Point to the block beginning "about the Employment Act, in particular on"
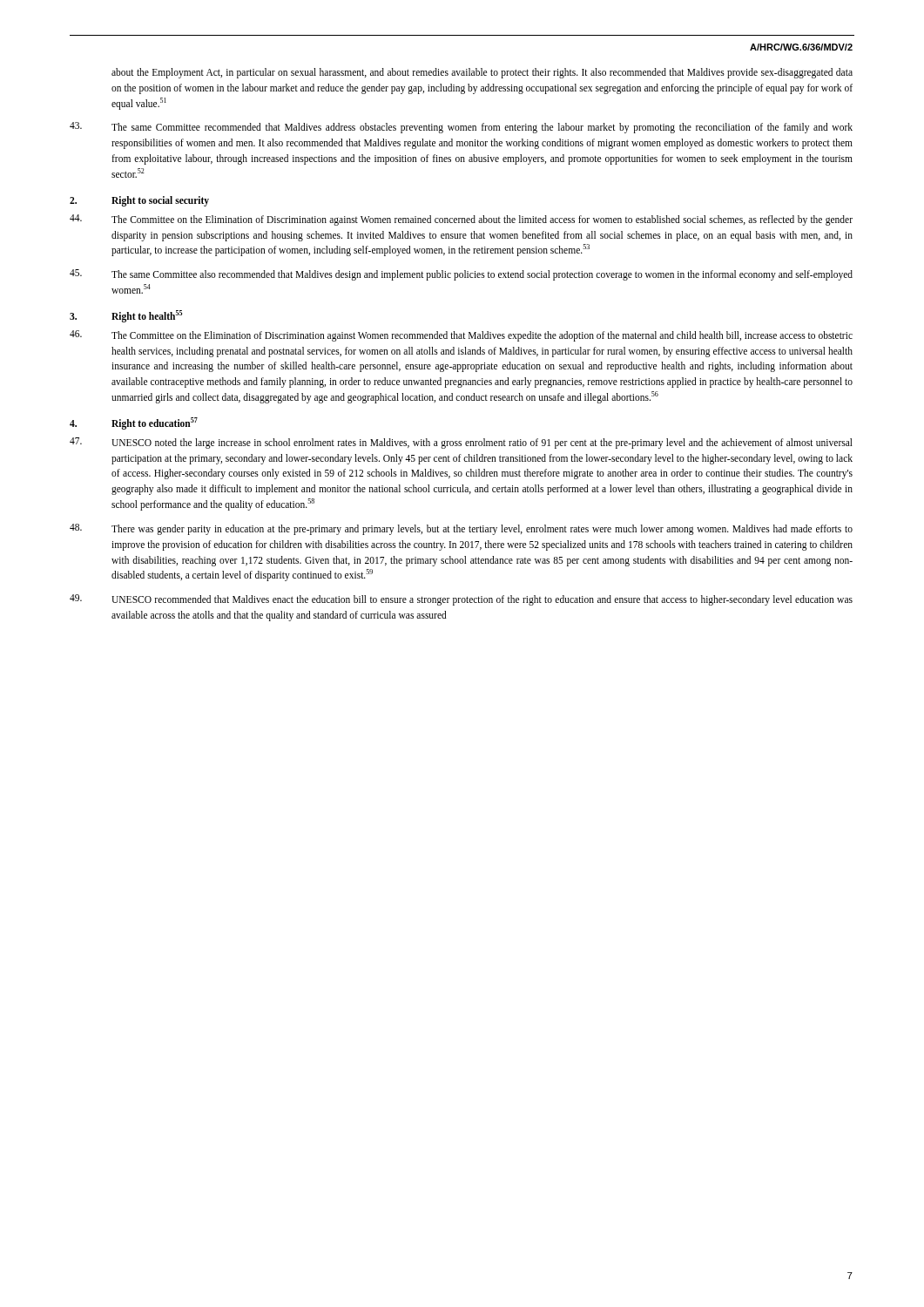 [x=482, y=89]
